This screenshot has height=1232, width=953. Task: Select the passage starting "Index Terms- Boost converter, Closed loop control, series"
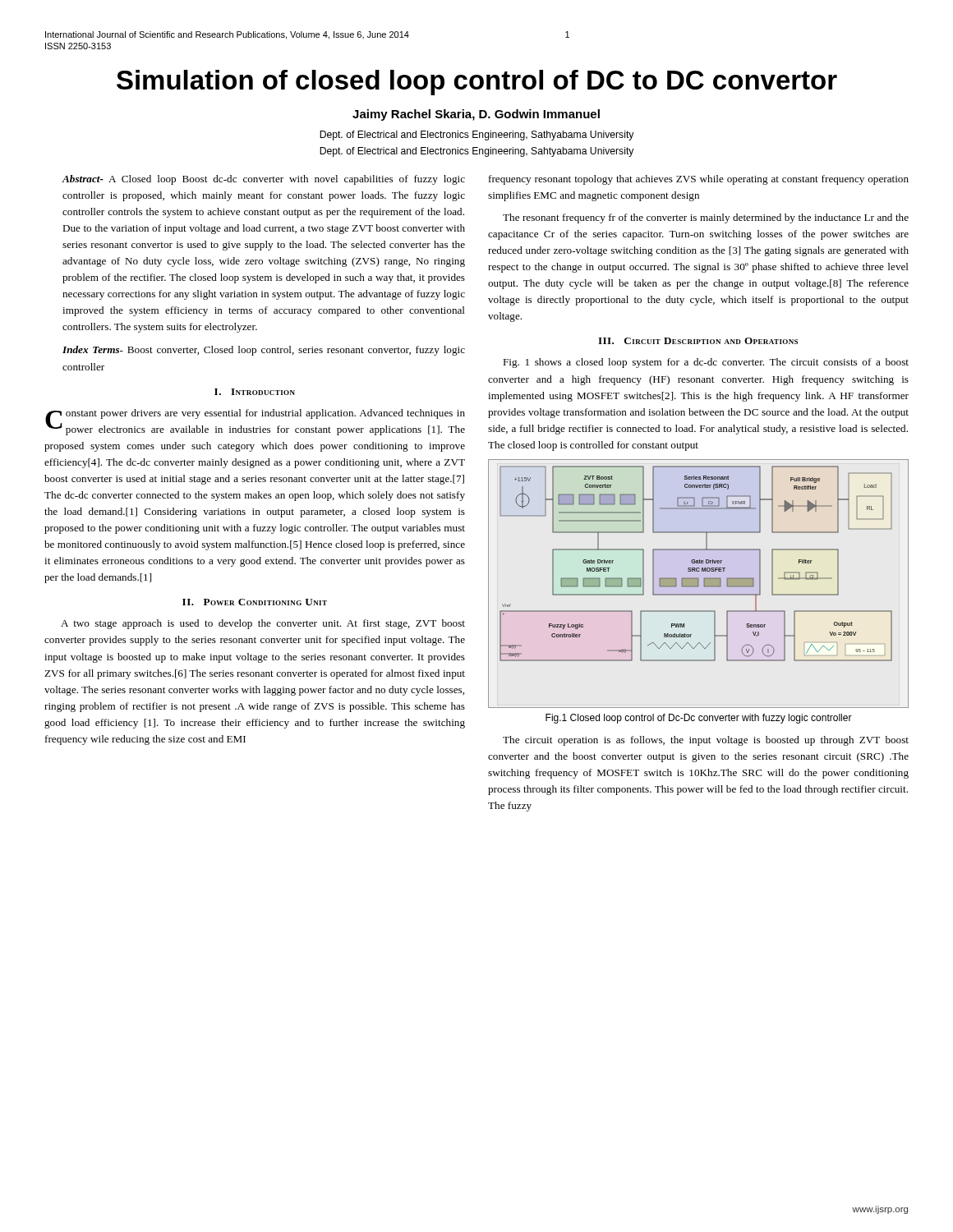coord(264,359)
